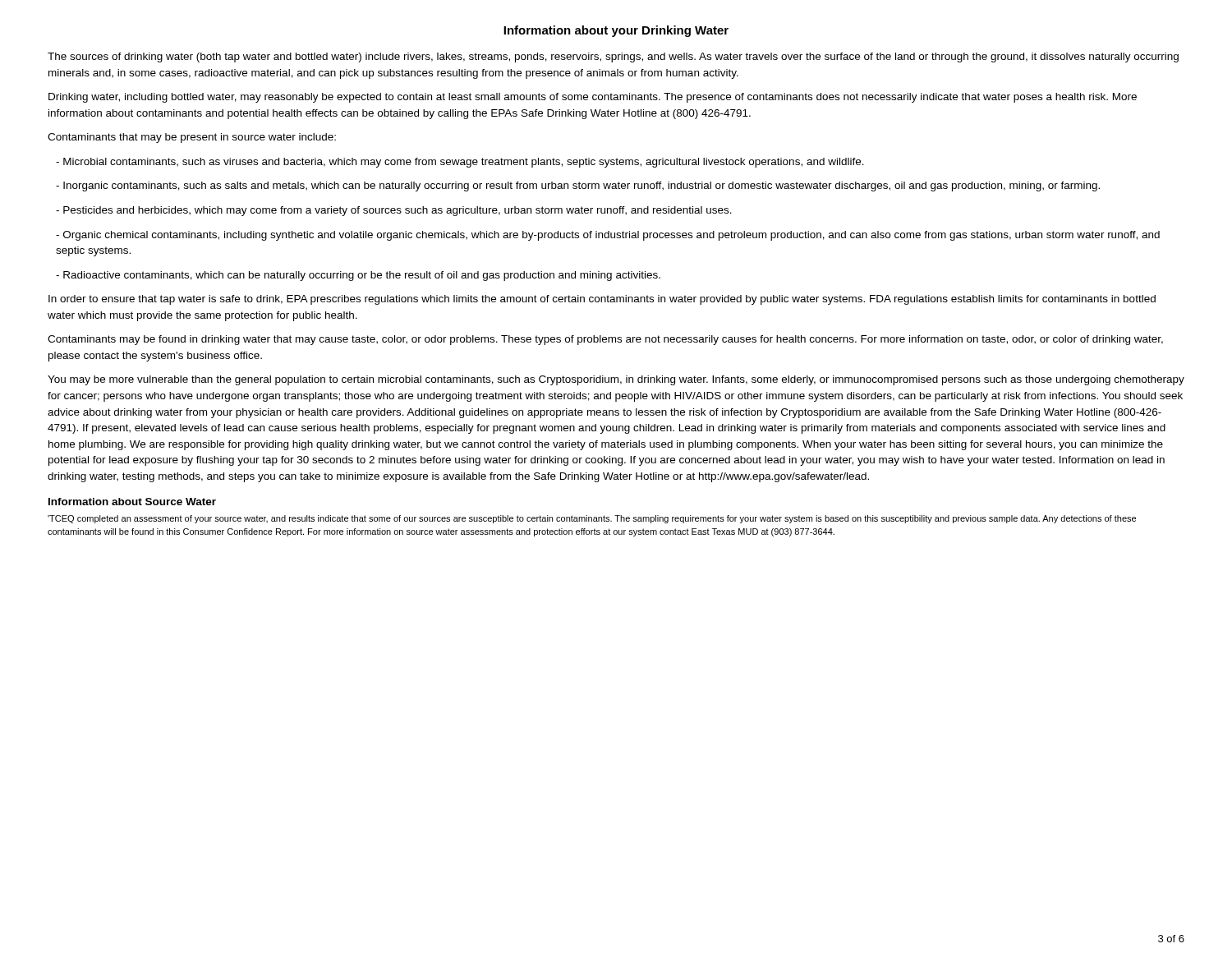Viewport: 1232px width, 953px height.
Task: Locate the text block with the text "Contaminants that may be present in"
Action: (x=192, y=137)
